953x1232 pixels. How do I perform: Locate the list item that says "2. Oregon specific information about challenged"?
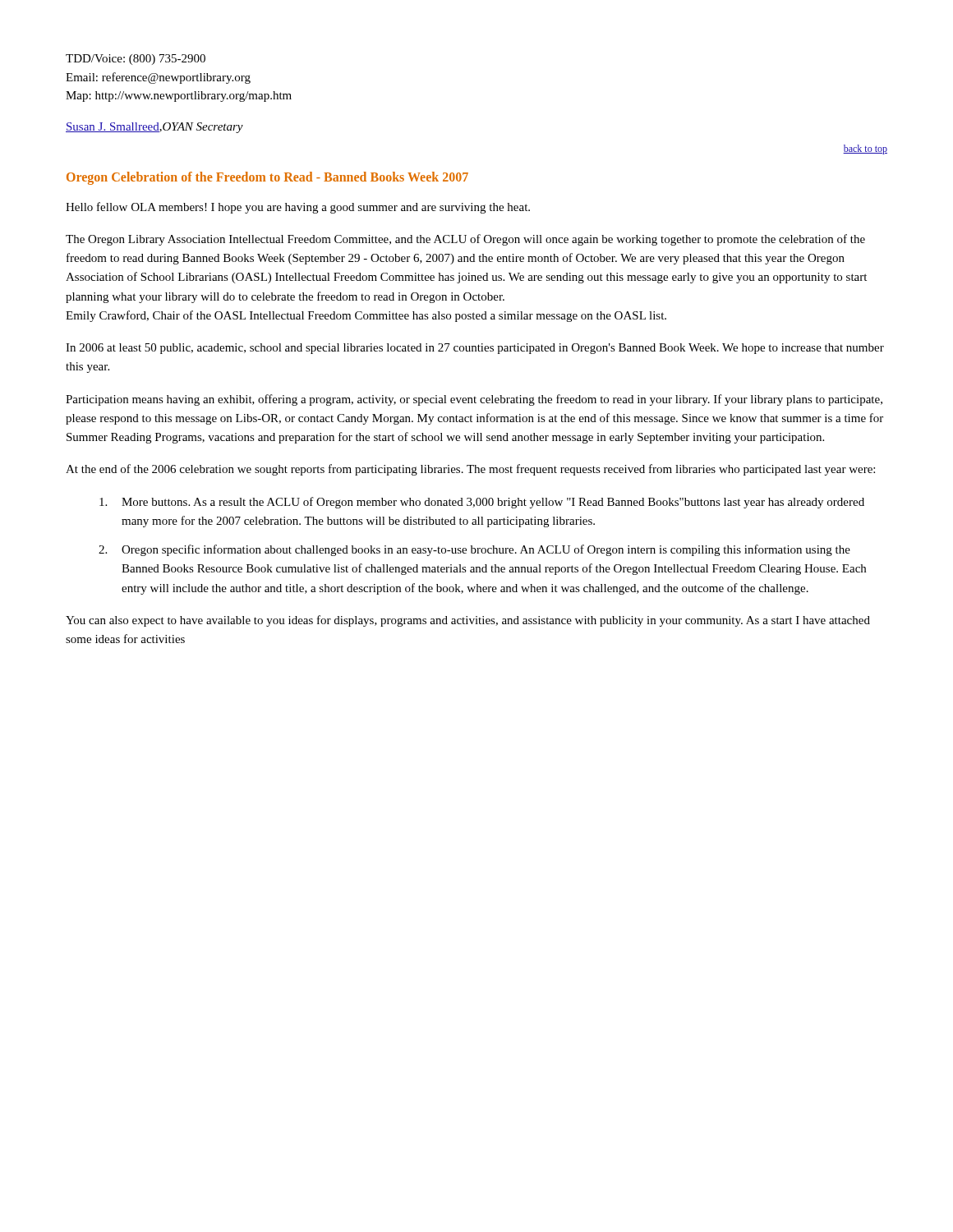[493, 569]
